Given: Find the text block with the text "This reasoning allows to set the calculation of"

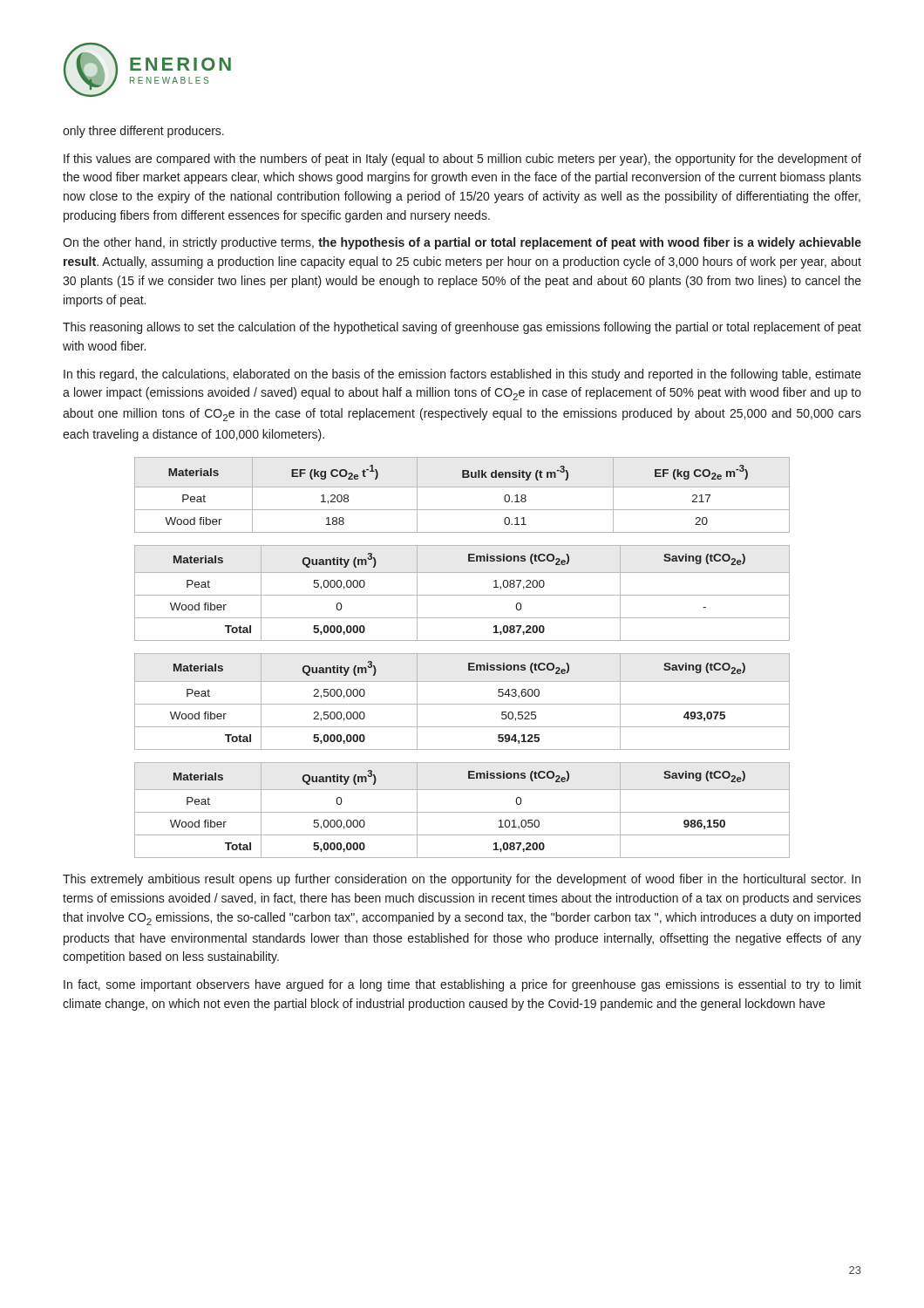Looking at the screenshot, I should pos(462,337).
